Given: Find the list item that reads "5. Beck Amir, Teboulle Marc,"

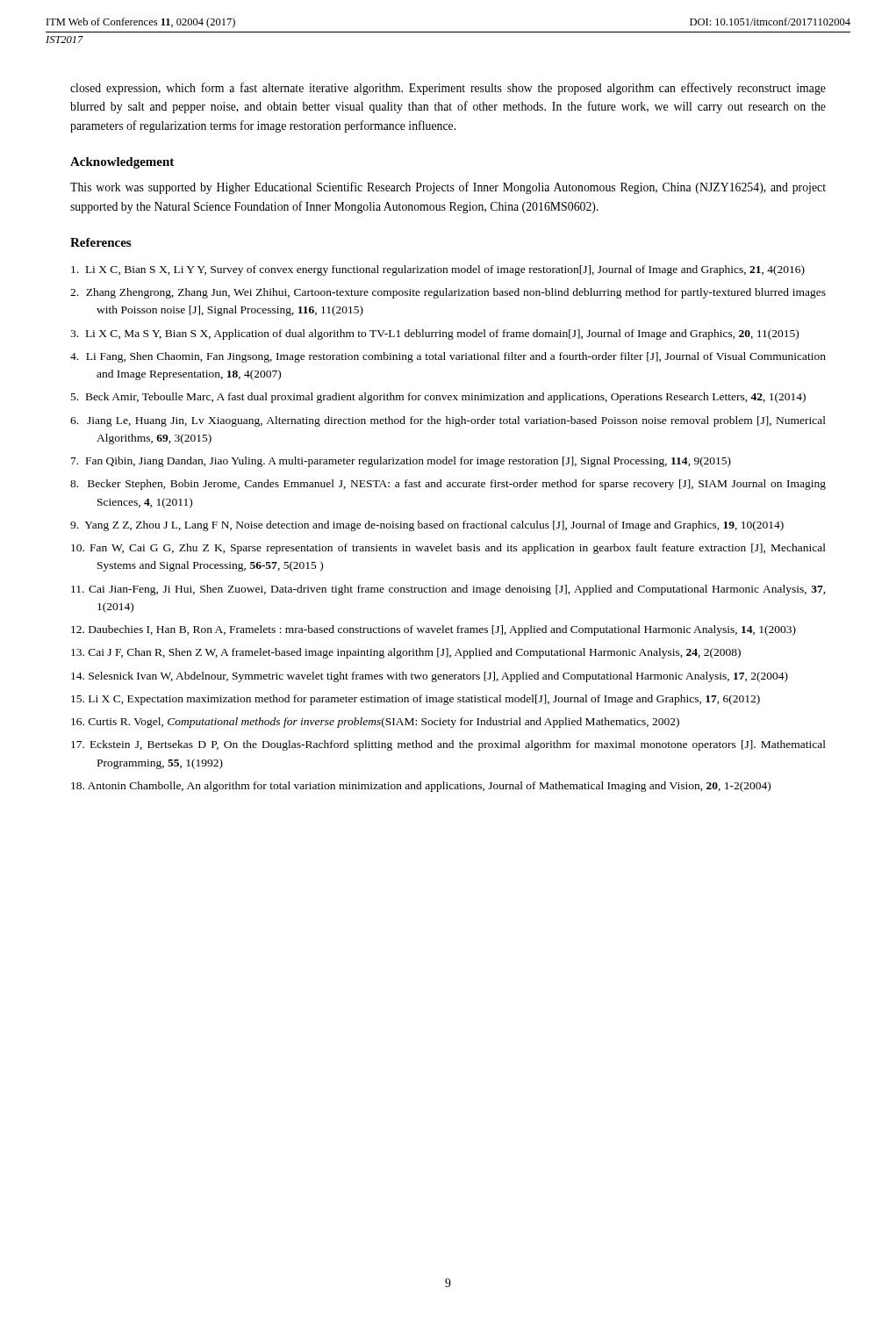Looking at the screenshot, I should coord(438,397).
